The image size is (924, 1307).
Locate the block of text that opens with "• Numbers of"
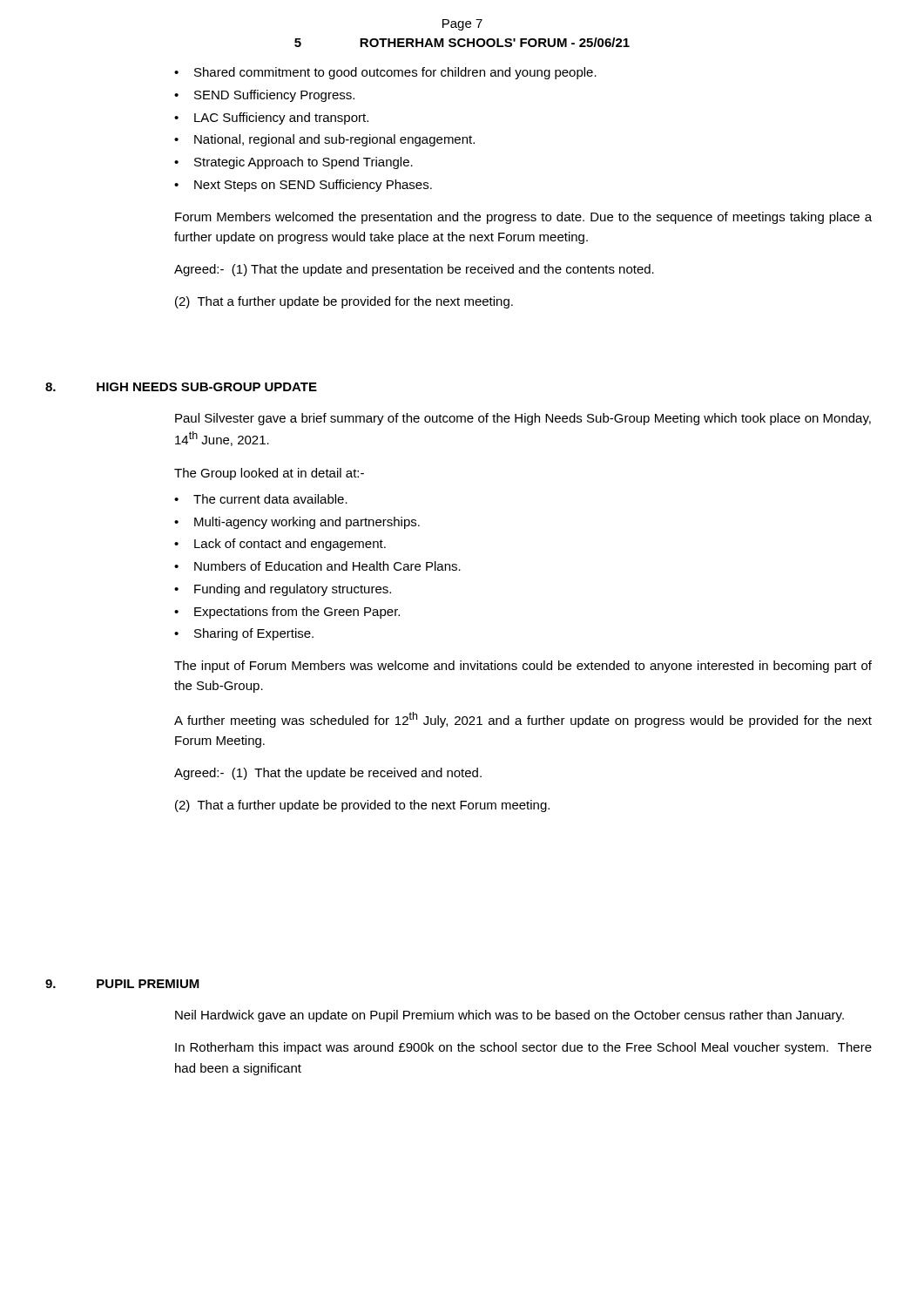pos(317,566)
